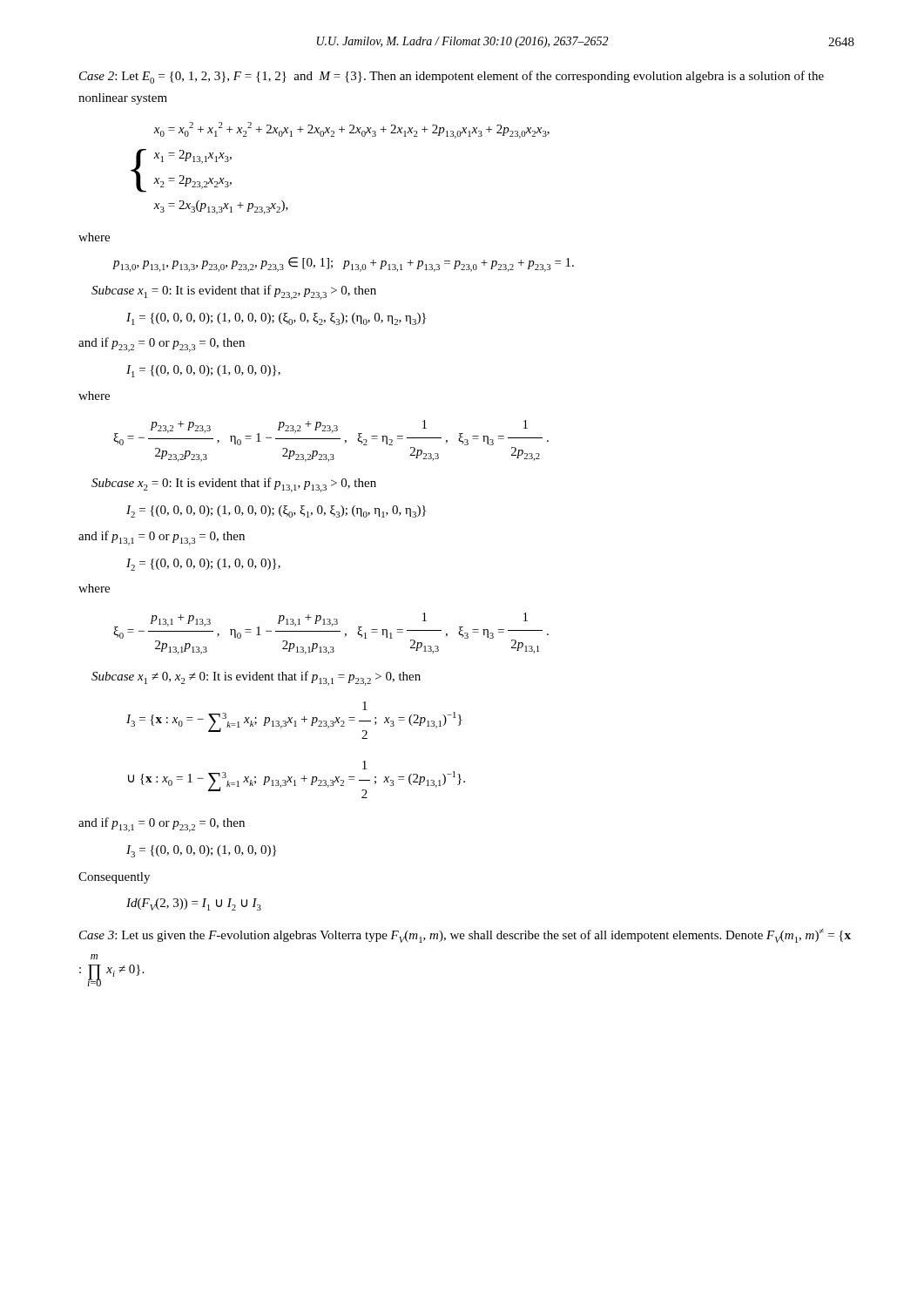Find the text block containing "p13,0, p13,1, p13,3,"

(x=344, y=264)
